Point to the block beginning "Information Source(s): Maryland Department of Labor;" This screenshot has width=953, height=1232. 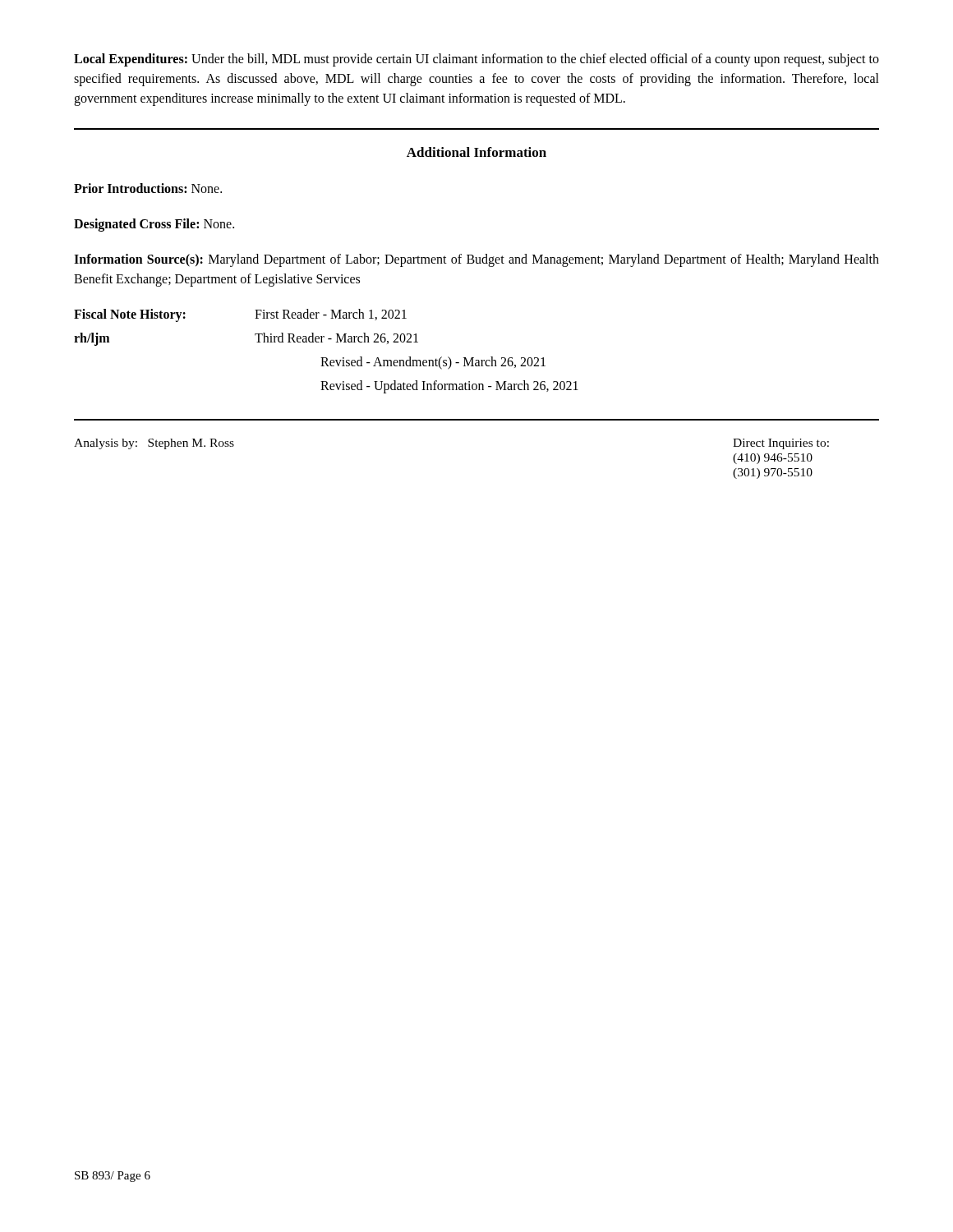476,269
